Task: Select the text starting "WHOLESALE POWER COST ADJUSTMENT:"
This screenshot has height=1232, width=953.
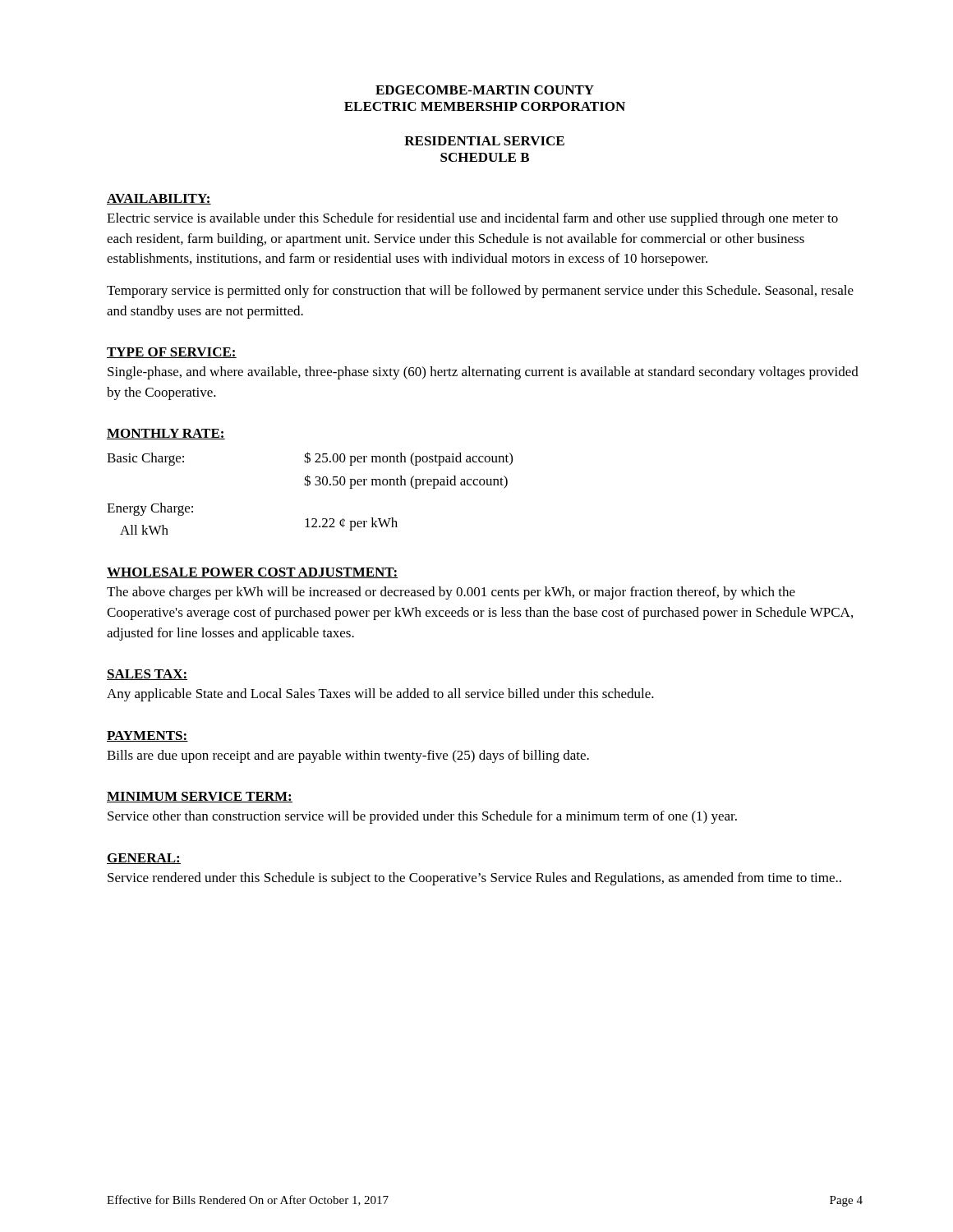Action: coord(252,572)
